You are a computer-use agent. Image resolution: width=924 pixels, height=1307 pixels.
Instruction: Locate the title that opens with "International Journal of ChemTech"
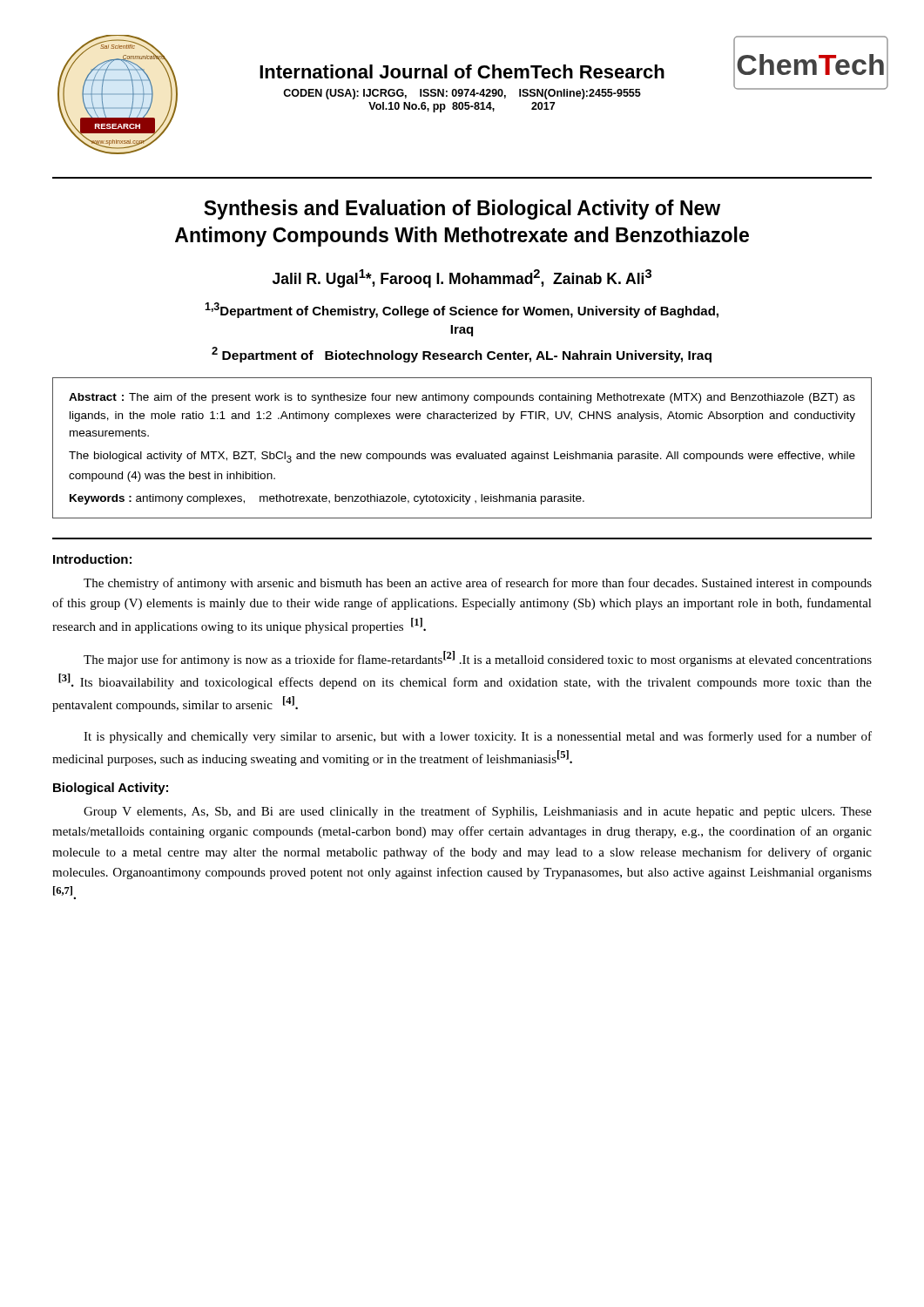(x=462, y=87)
